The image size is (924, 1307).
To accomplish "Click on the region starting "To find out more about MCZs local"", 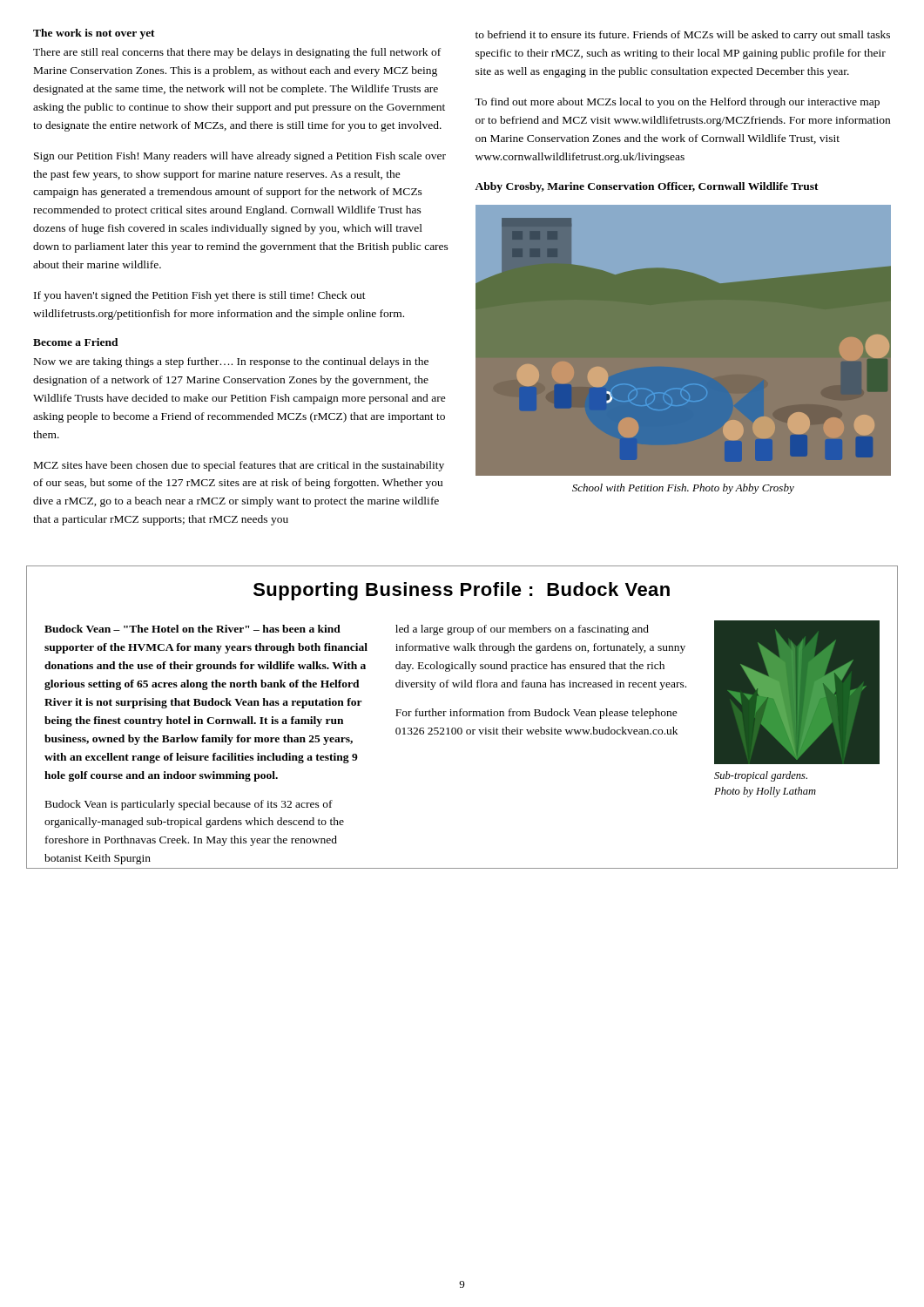I will (683, 129).
